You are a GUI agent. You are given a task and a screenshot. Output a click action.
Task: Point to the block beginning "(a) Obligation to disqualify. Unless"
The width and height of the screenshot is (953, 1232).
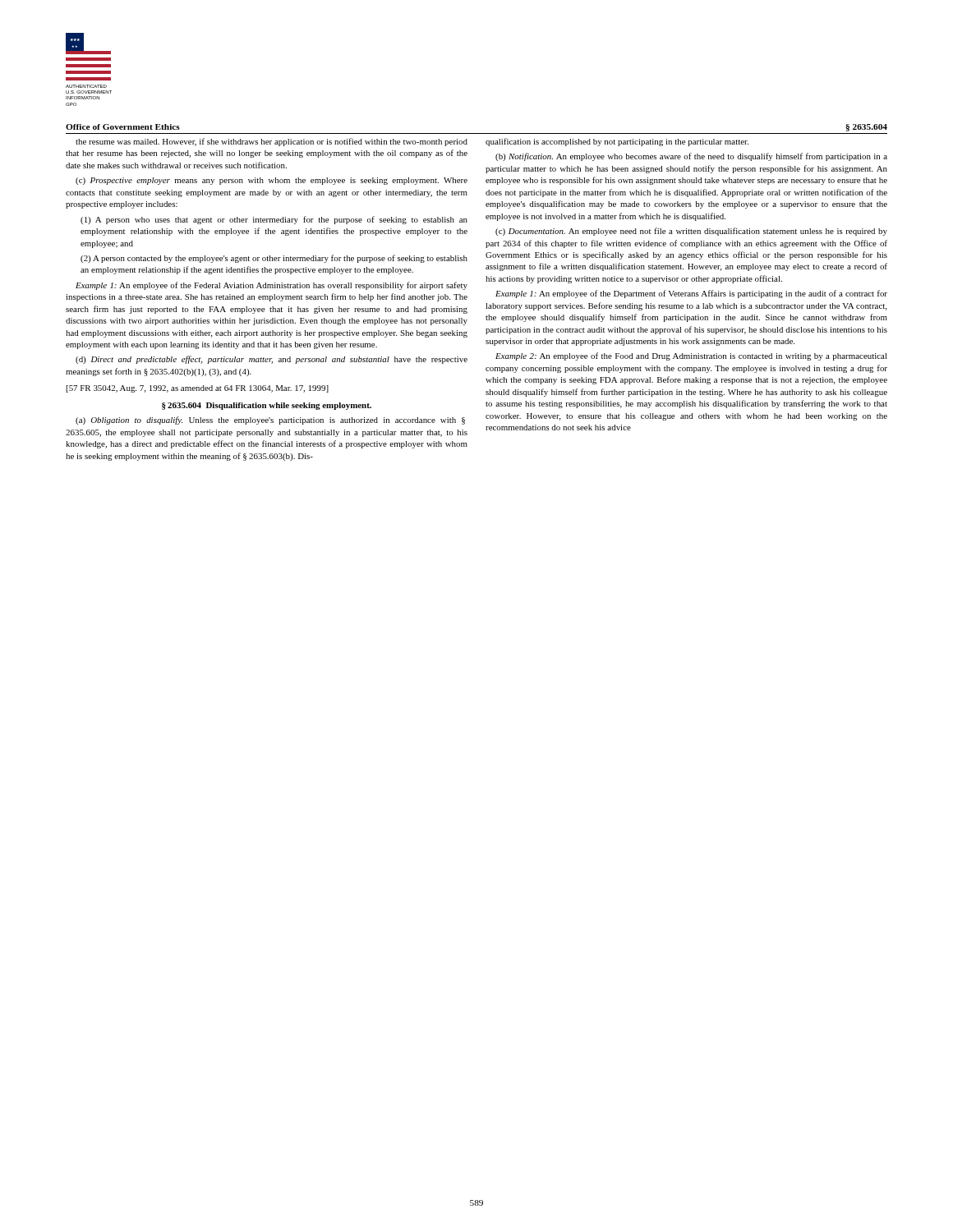pyautogui.click(x=267, y=438)
